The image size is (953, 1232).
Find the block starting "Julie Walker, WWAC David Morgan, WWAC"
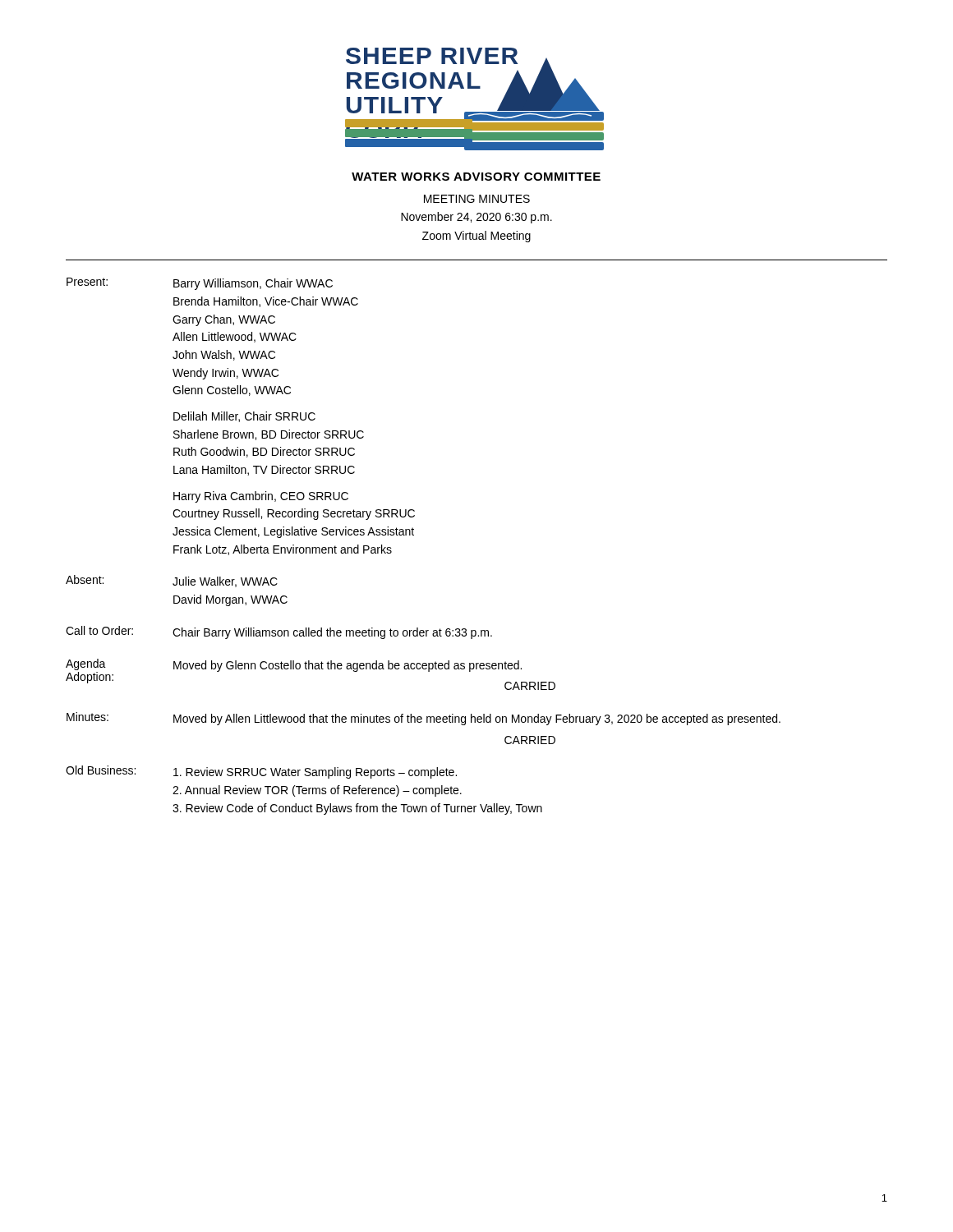tap(230, 591)
